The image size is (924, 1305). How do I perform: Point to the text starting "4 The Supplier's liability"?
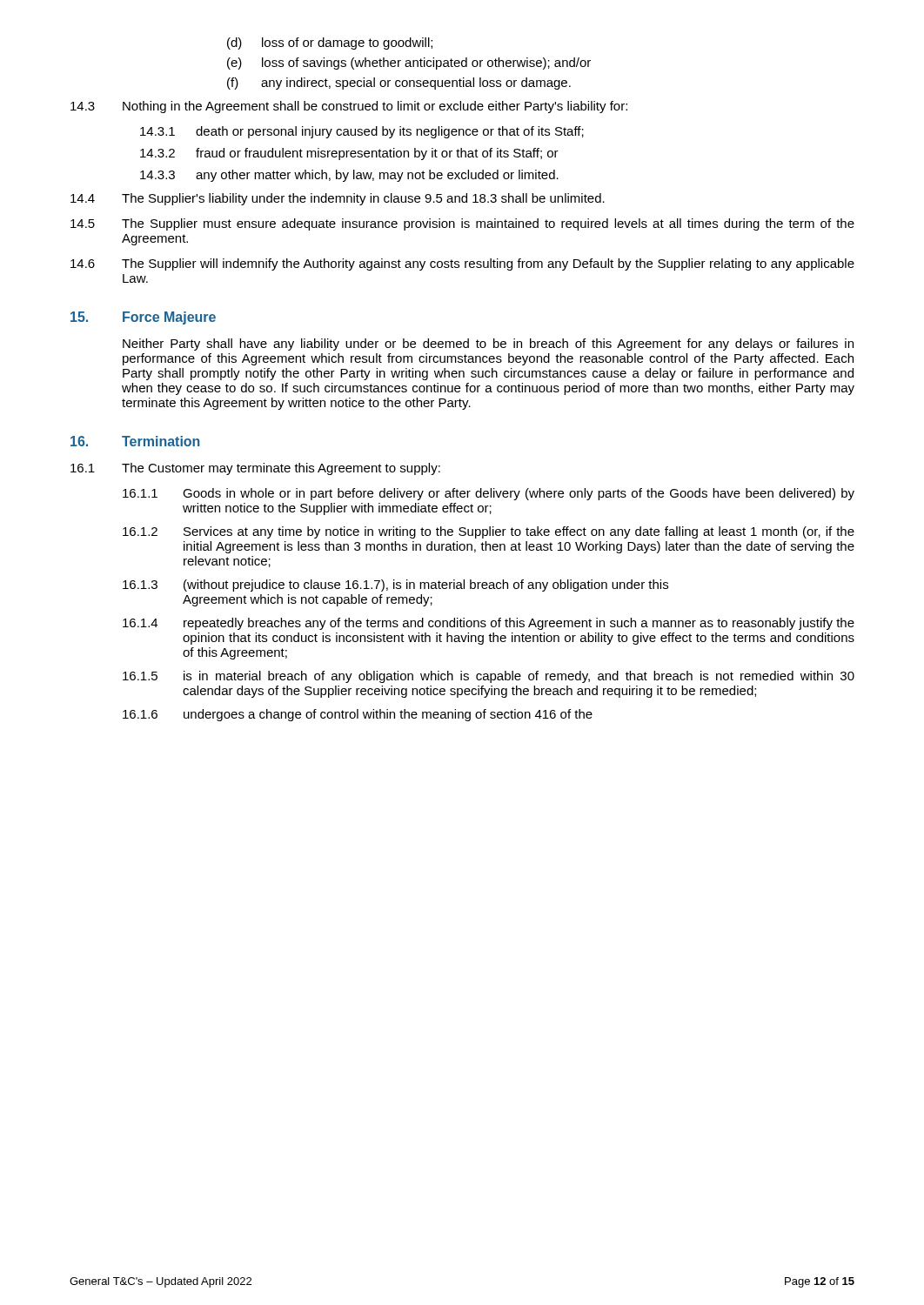click(462, 198)
